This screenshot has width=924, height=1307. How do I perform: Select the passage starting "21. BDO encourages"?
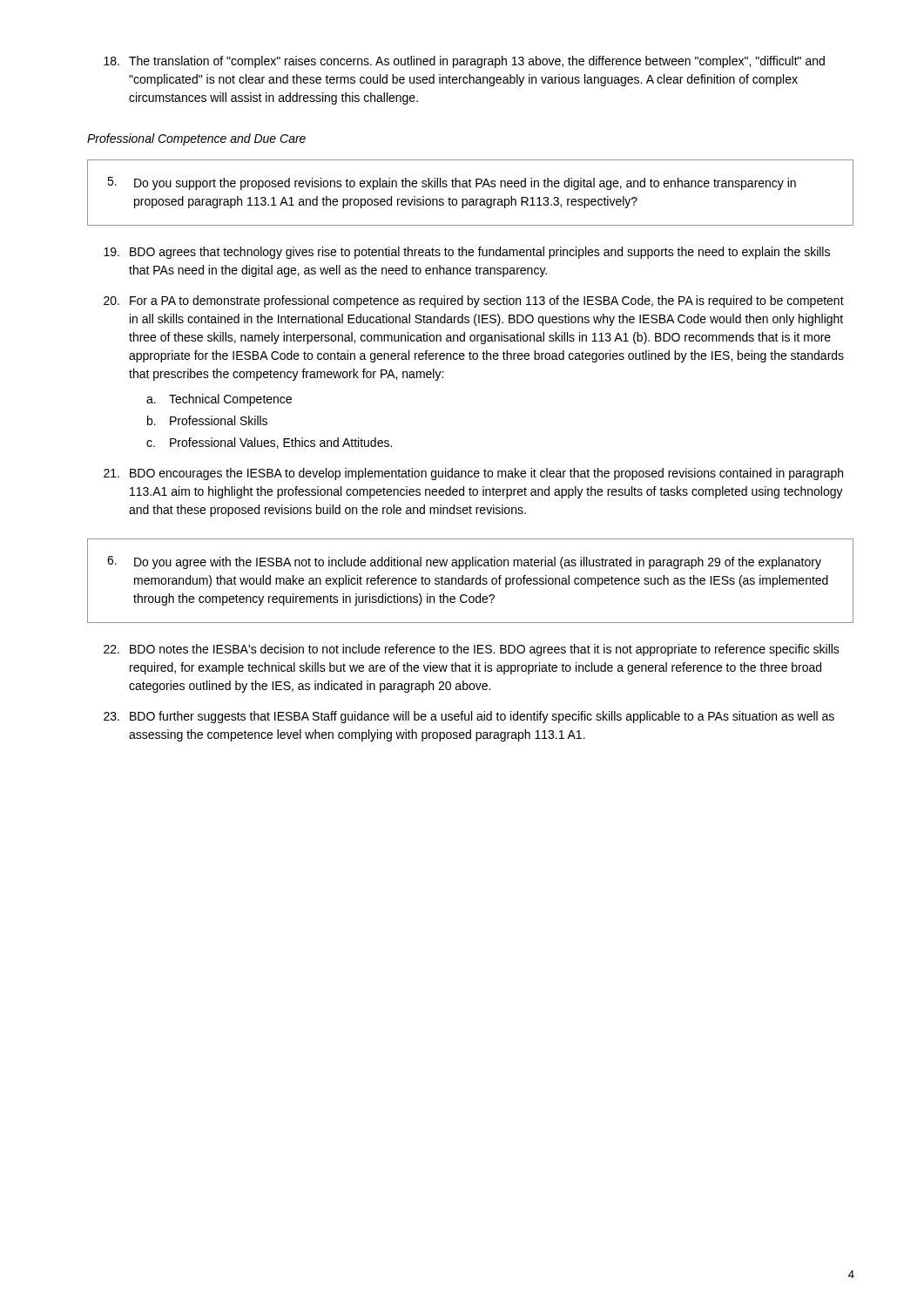470,492
